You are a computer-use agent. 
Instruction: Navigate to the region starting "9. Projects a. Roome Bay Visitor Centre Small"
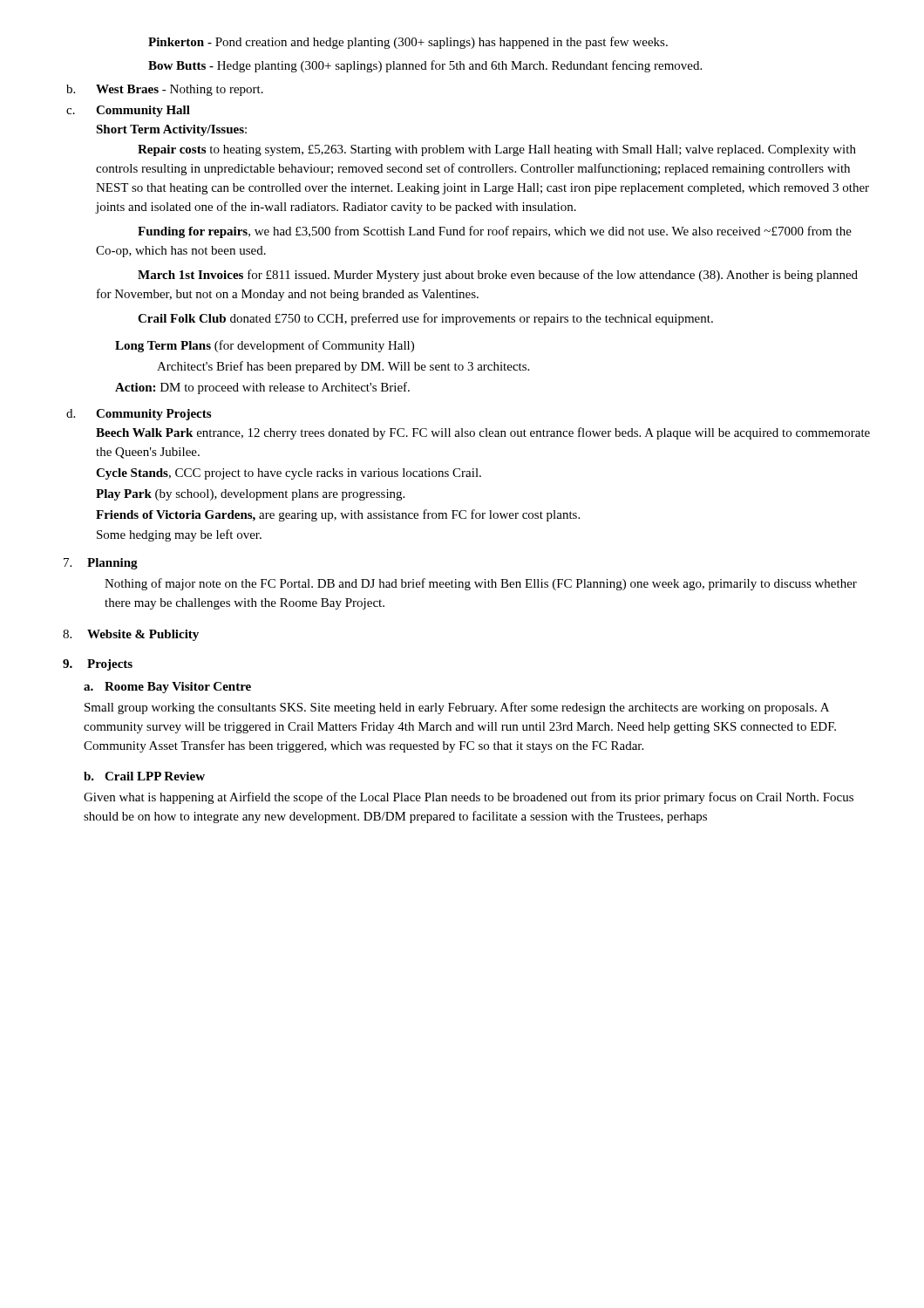click(468, 741)
